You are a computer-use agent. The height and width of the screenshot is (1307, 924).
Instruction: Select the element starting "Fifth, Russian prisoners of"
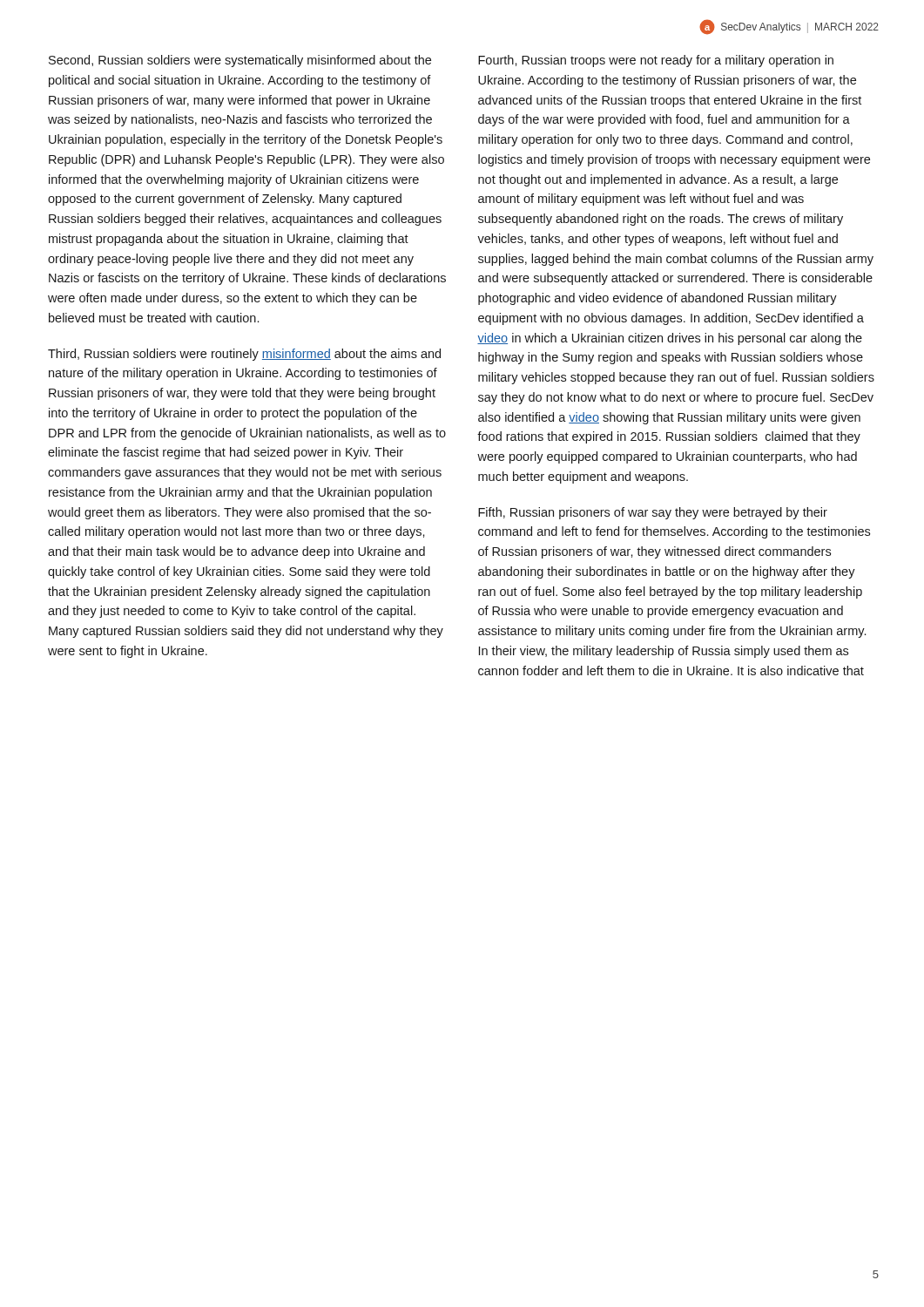677,591
